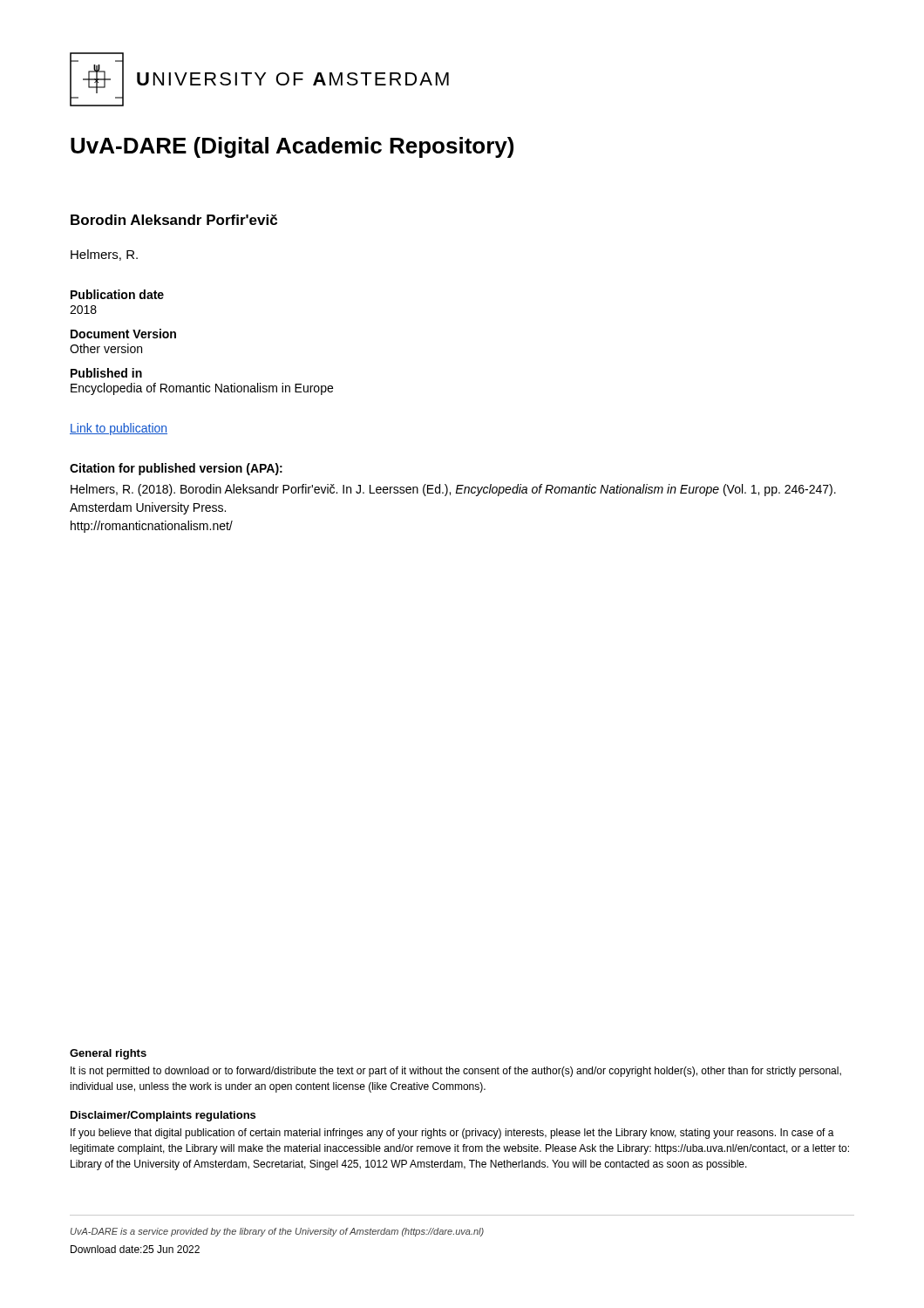Navigate to the text block starting "Borodin Aleksandr Porfir'evič"
Screen dimensions: 1308x924
174,220
